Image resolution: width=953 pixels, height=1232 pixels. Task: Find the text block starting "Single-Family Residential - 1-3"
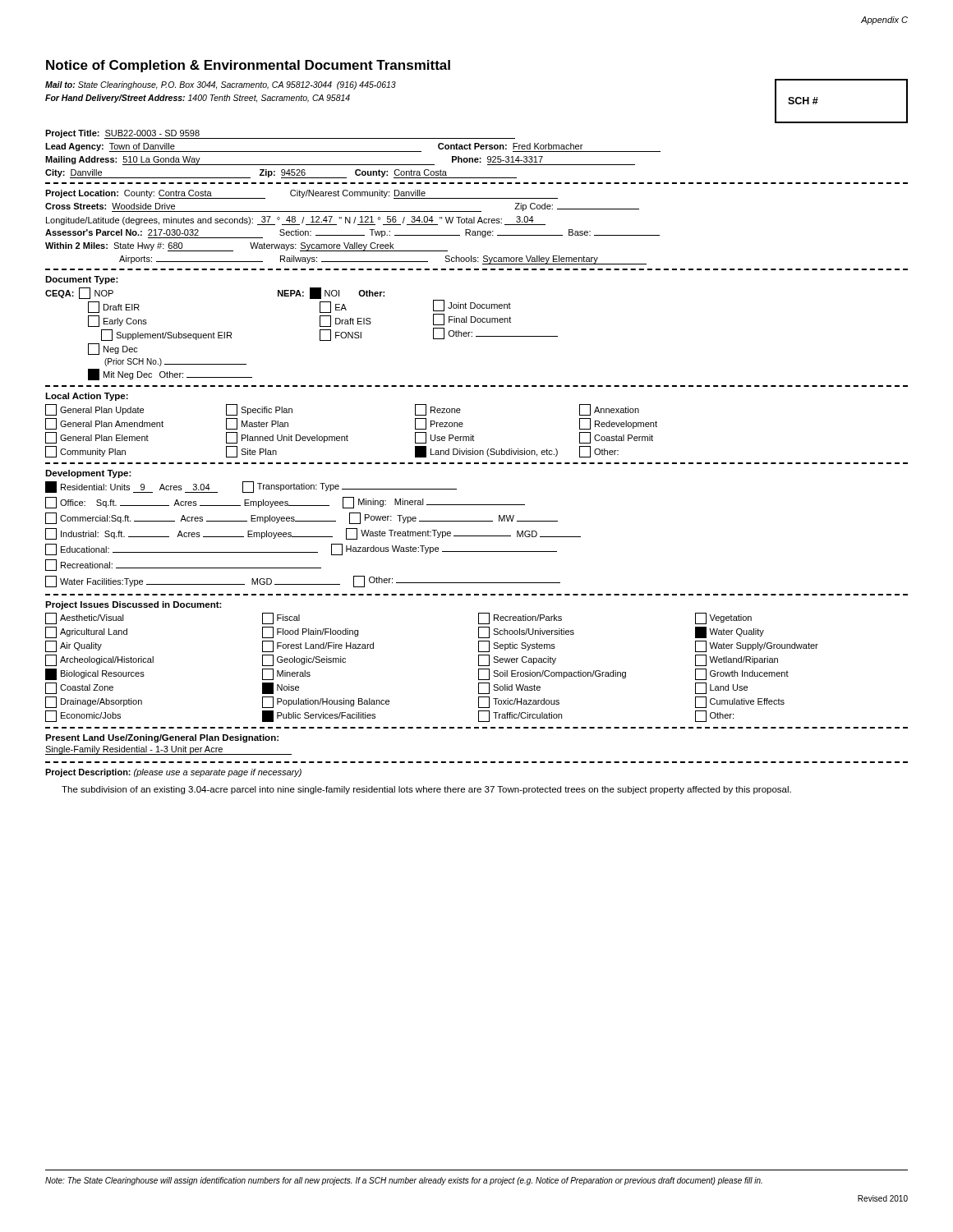134,749
